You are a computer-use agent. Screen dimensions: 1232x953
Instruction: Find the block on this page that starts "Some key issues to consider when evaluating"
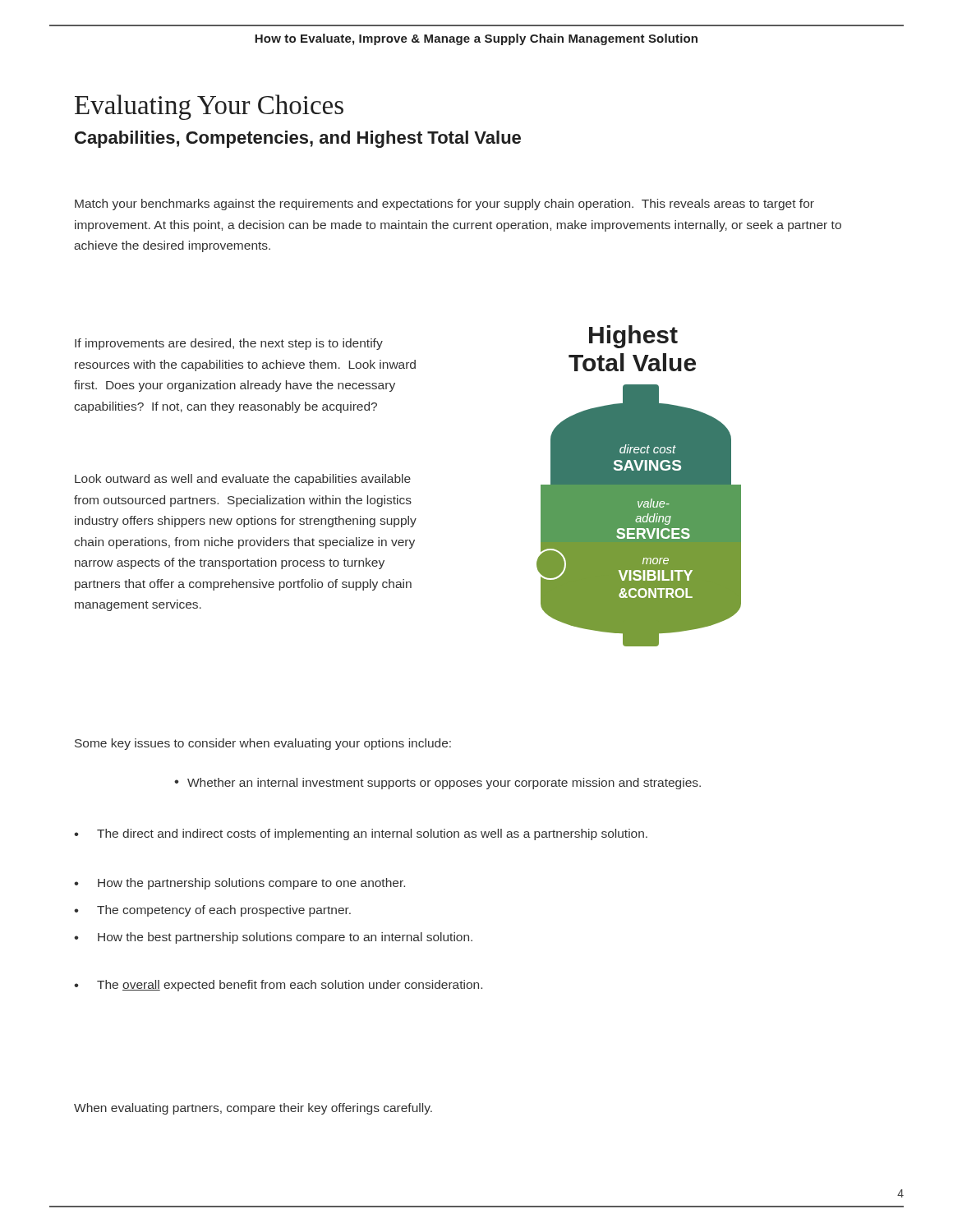tap(263, 743)
